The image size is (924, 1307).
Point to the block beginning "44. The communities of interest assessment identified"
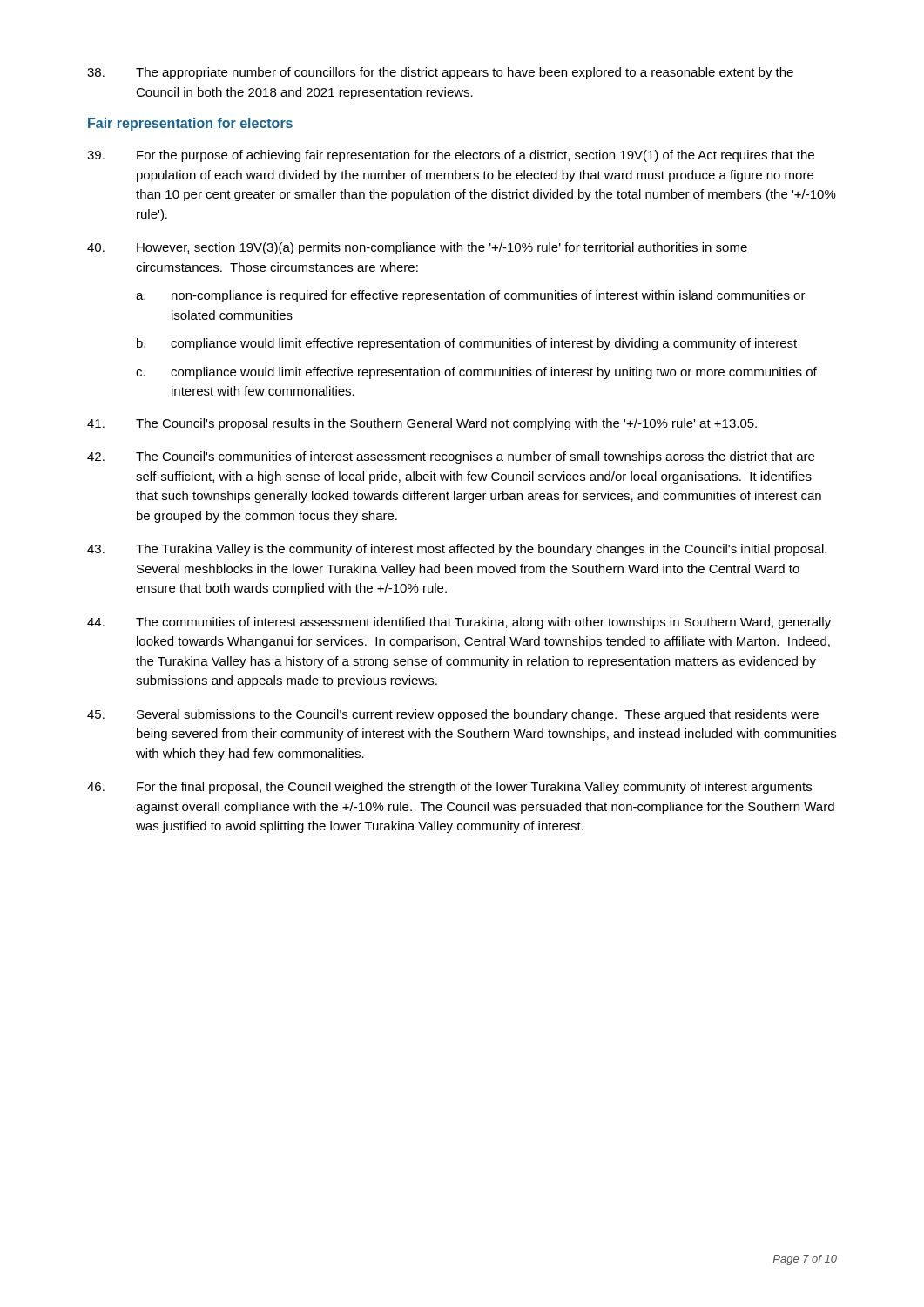click(462, 651)
